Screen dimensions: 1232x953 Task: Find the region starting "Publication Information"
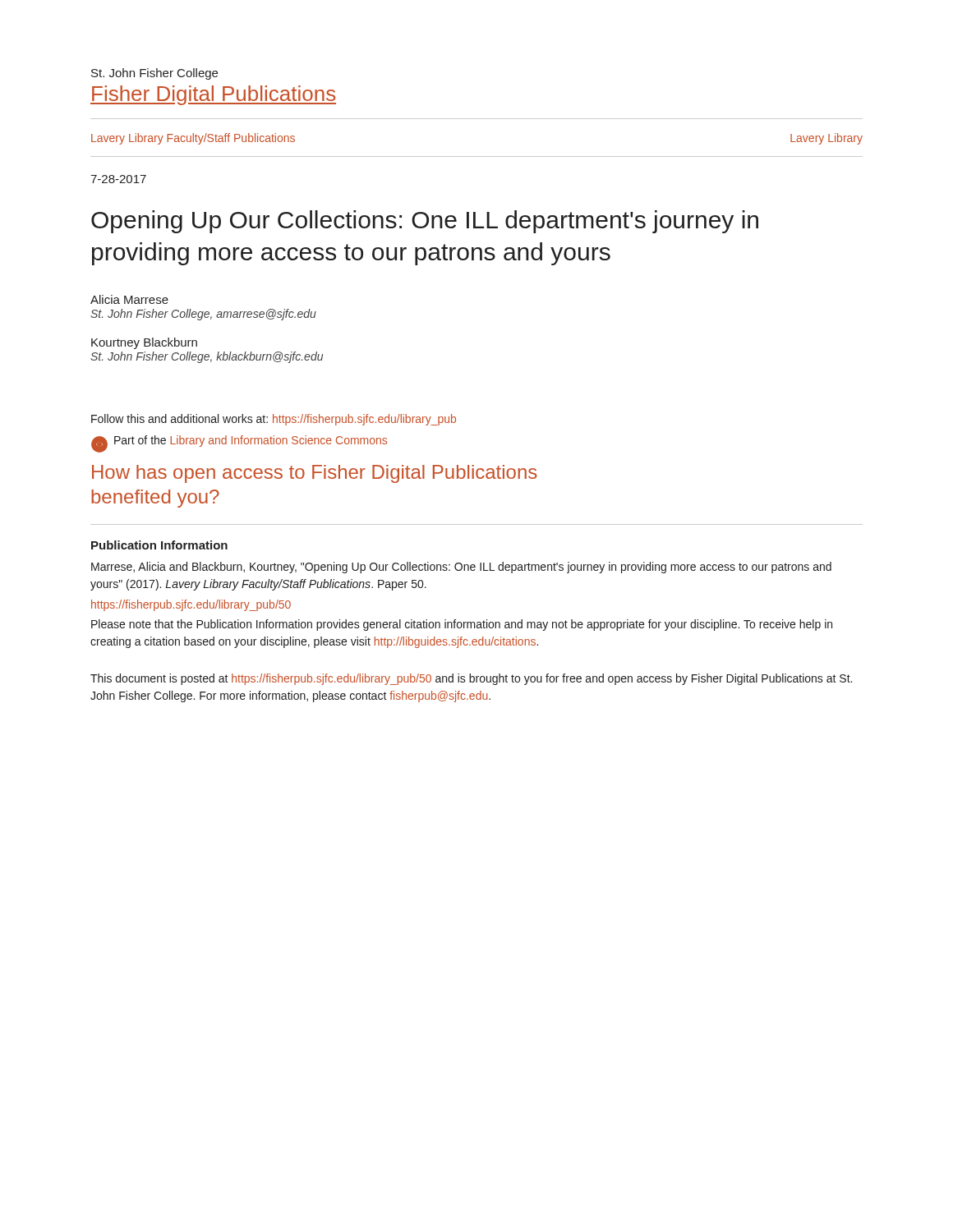click(159, 545)
